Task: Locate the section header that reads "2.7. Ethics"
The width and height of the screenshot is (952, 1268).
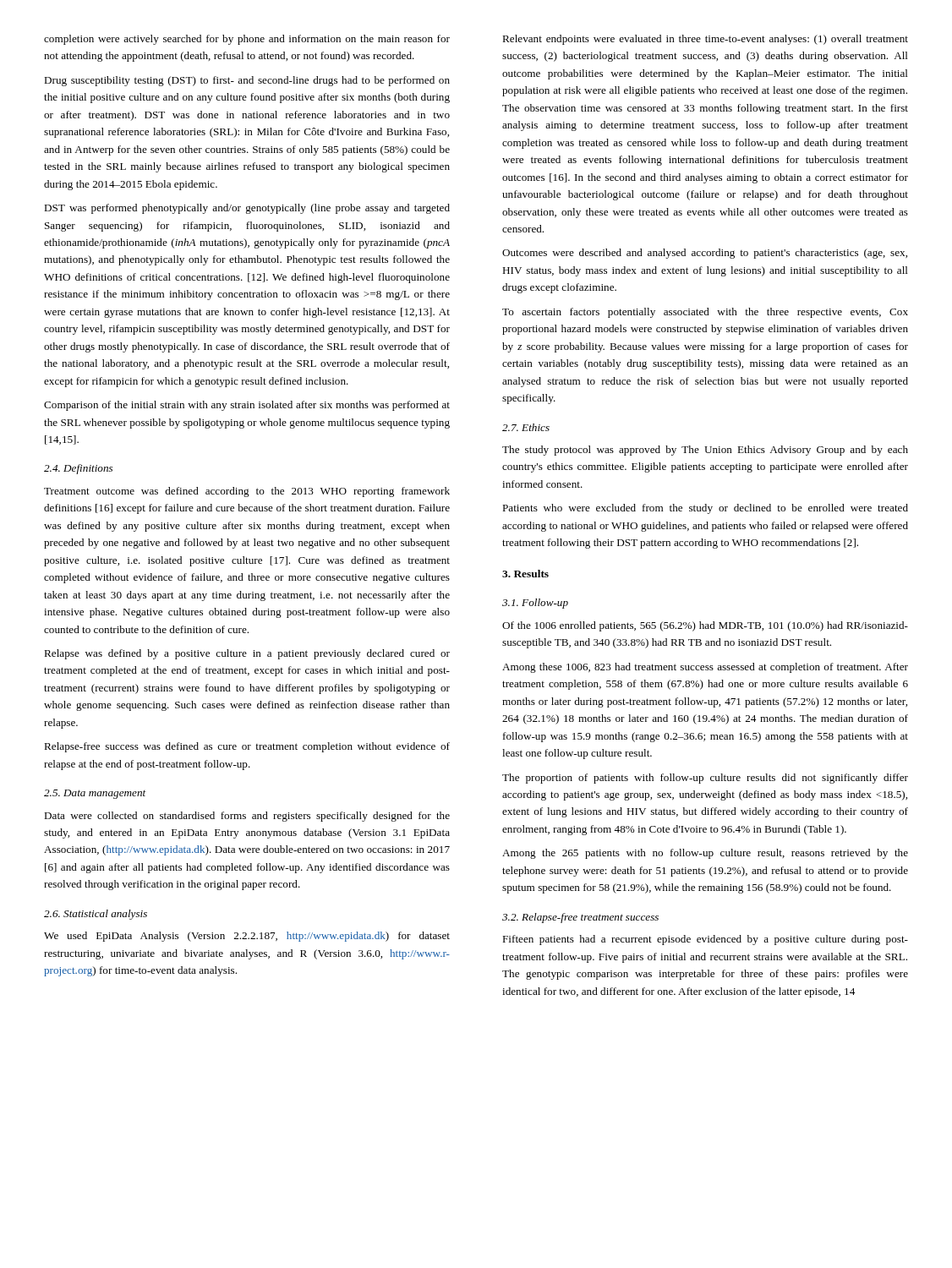Action: pyautogui.click(x=526, y=427)
